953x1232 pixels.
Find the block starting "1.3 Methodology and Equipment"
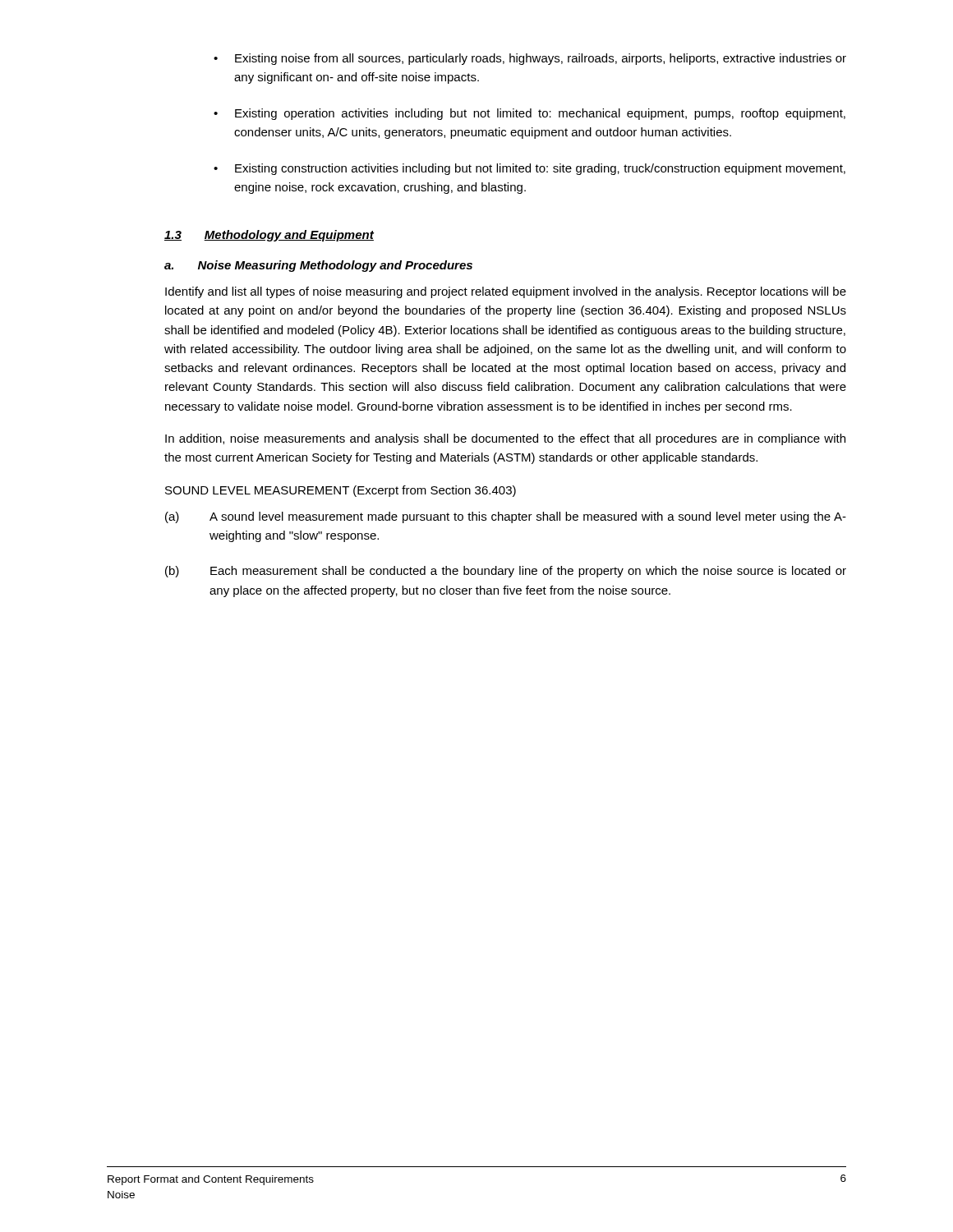269,235
